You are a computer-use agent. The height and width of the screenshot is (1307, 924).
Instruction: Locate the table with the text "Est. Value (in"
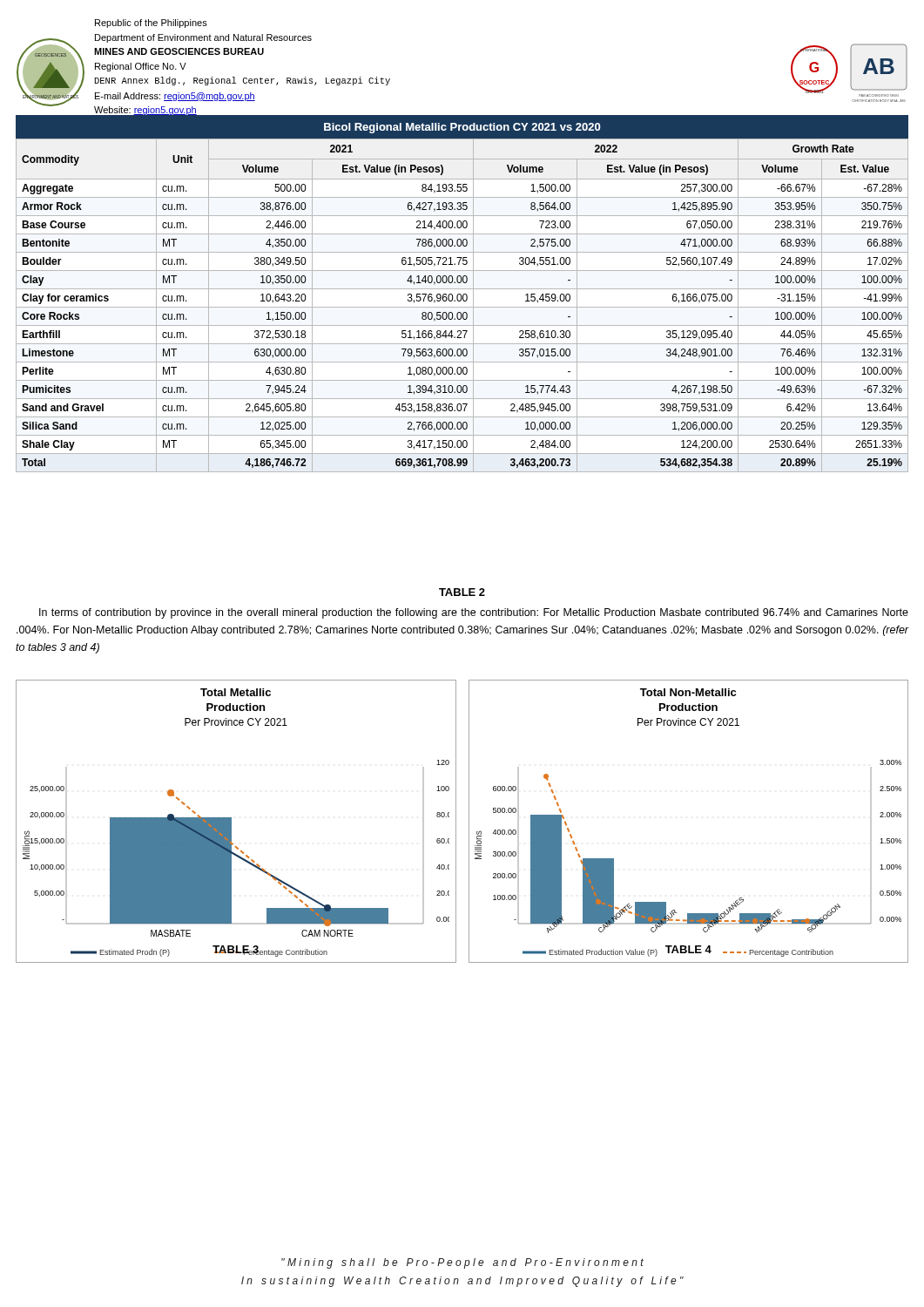tap(462, 294)
